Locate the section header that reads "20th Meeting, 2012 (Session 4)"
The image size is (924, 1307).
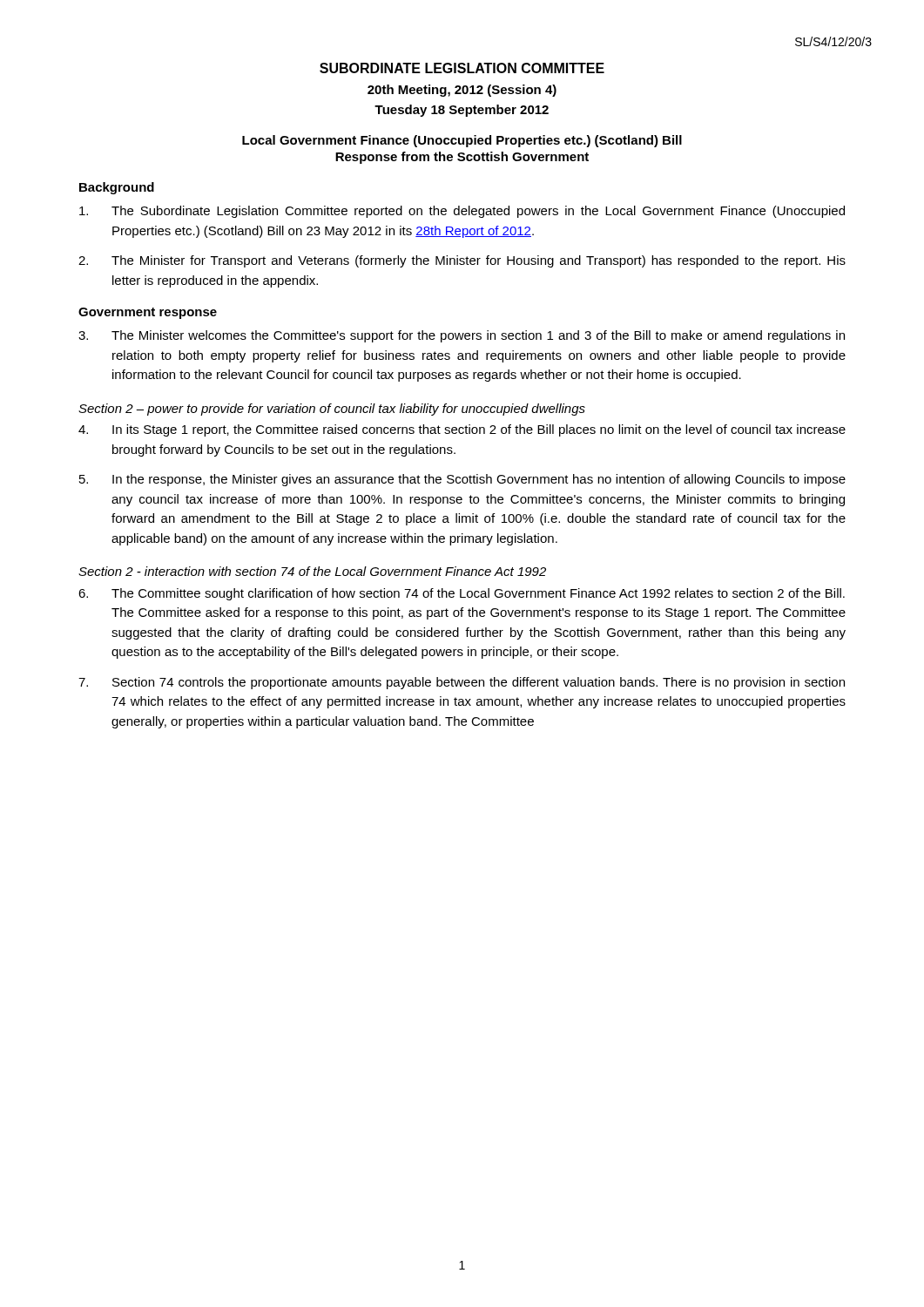tap(462, 89)
